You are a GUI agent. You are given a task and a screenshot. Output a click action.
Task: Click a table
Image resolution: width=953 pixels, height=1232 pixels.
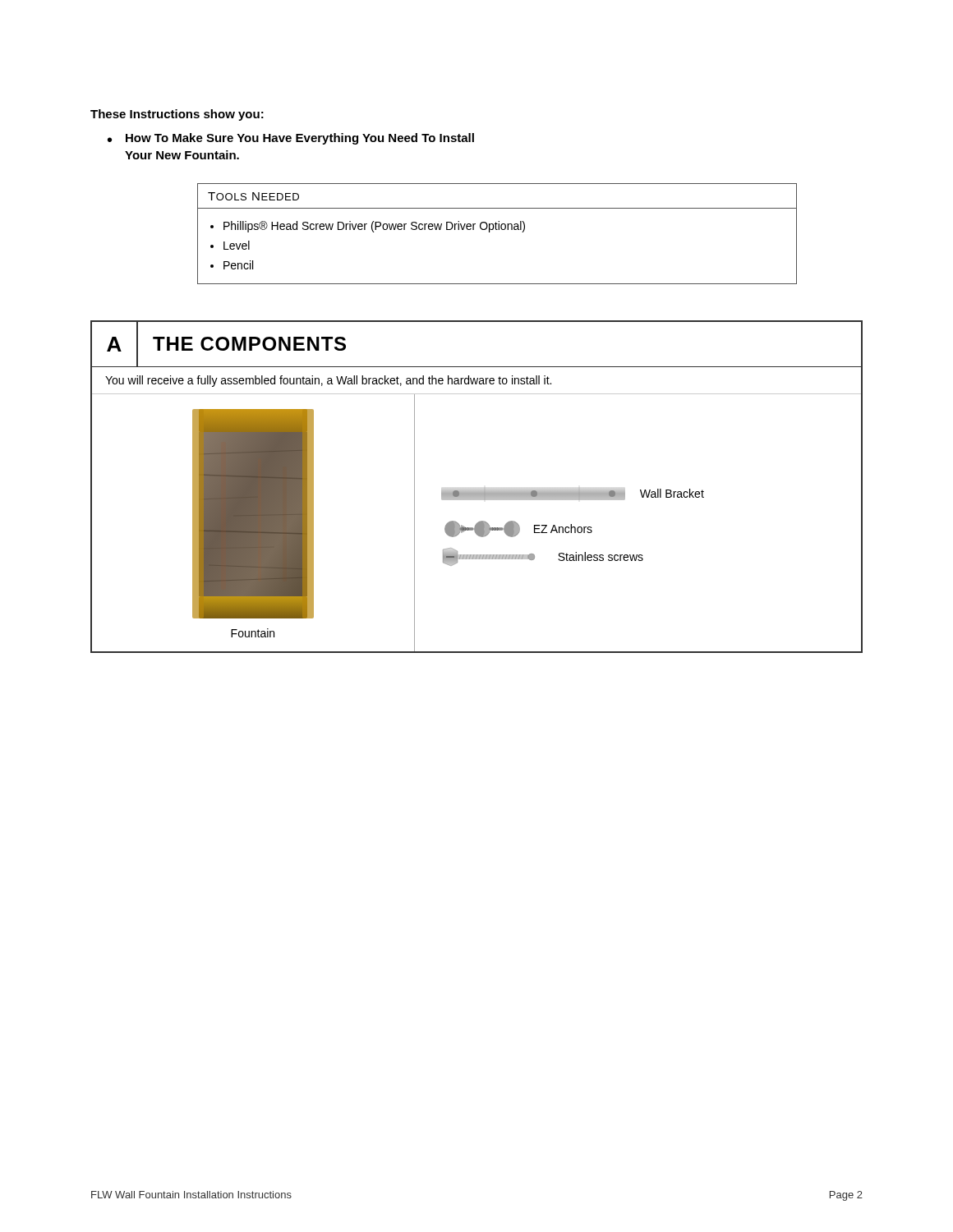tap(497, 234)
